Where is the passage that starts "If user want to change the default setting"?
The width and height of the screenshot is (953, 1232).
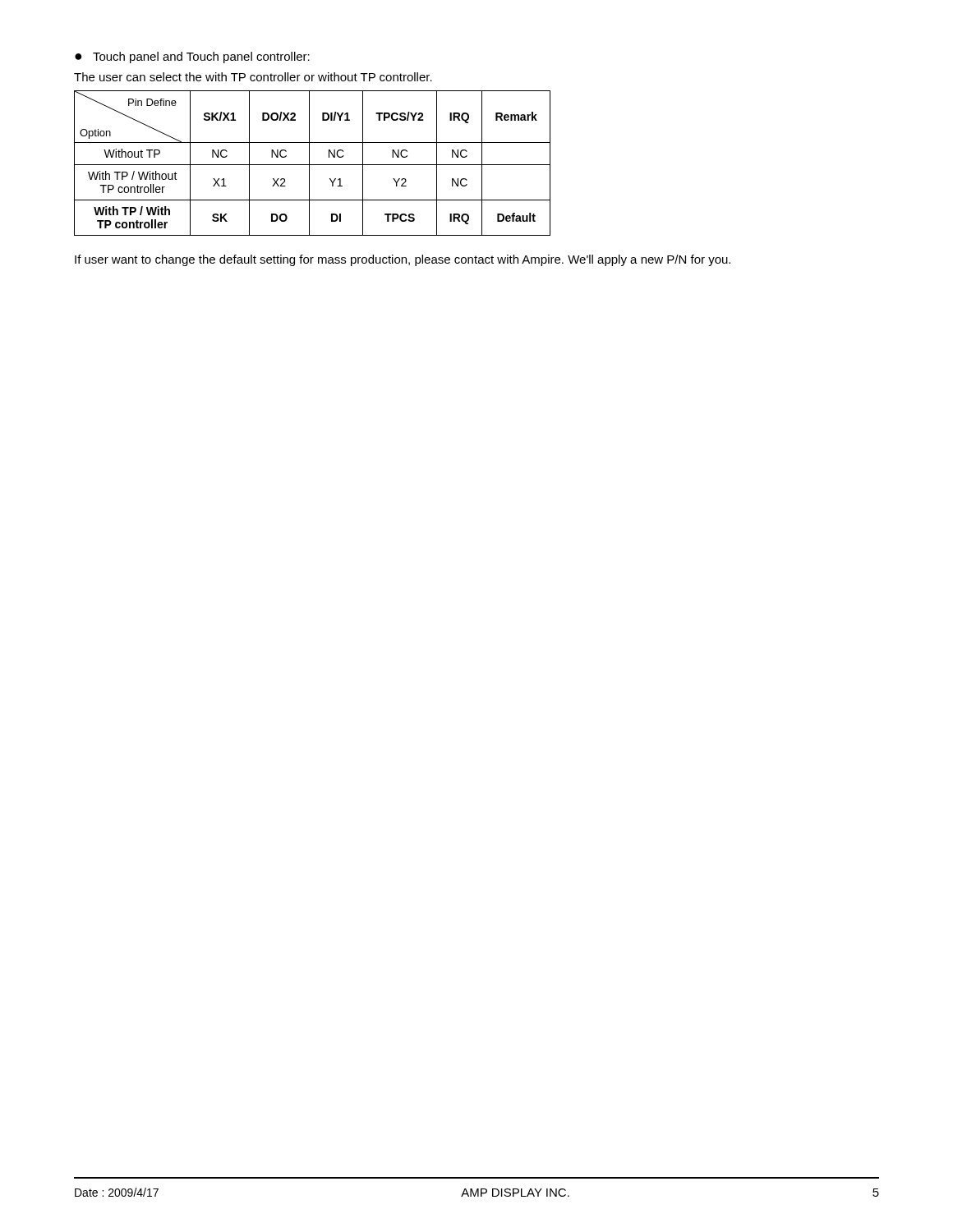pos(403,259)
